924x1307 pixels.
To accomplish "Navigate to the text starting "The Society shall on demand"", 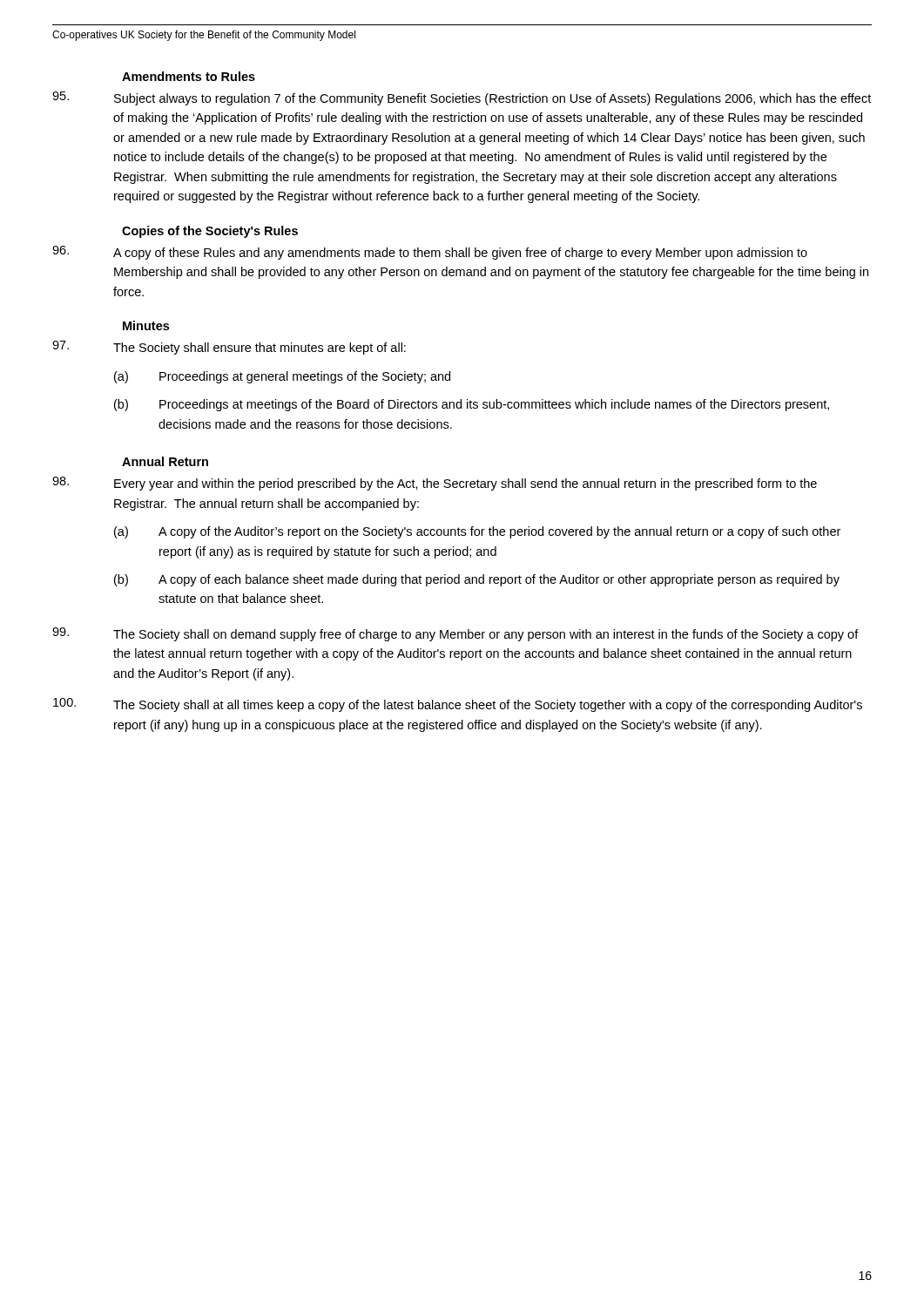I will pos(462,654).
